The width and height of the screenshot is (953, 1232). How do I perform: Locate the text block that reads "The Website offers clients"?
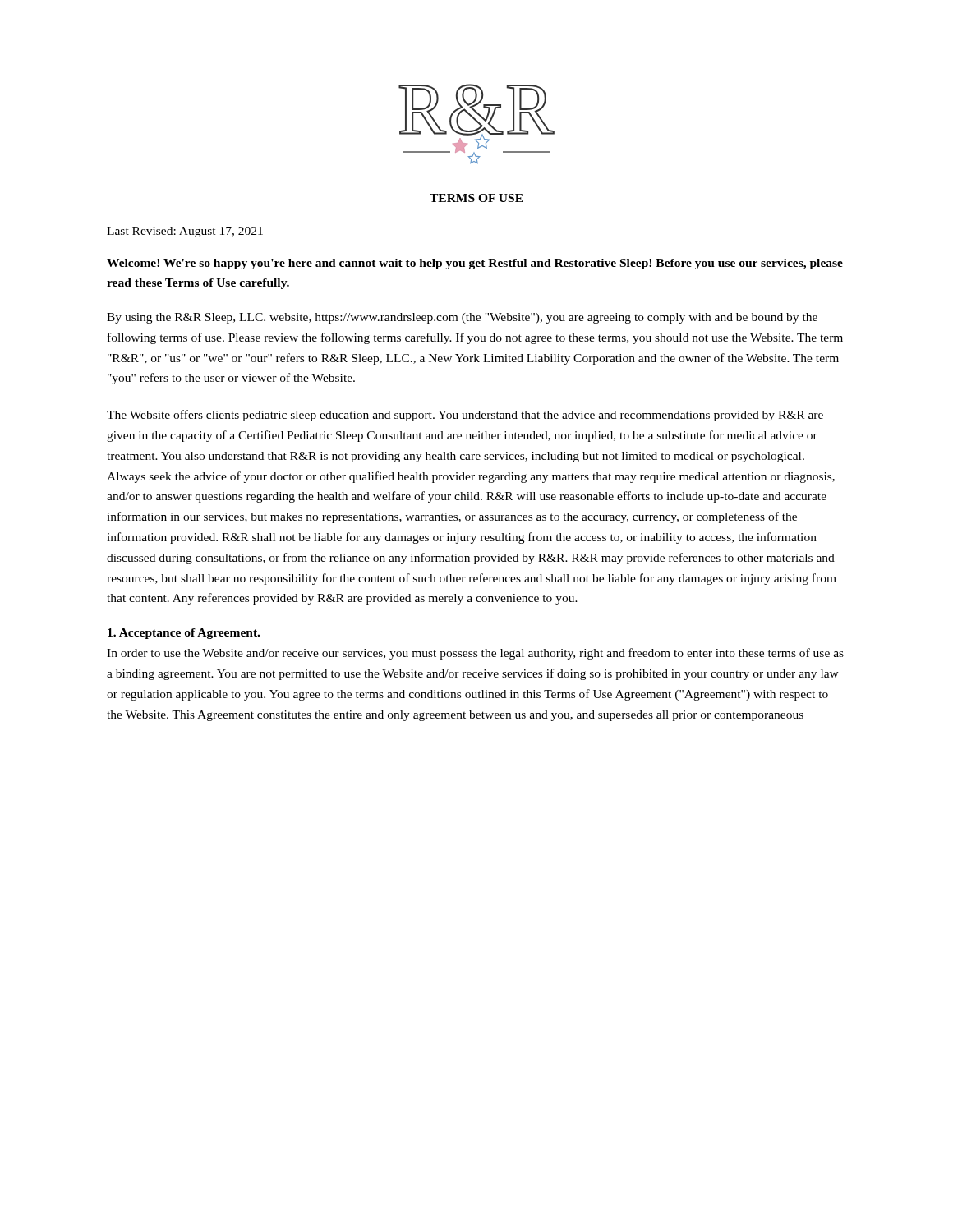point(472,506)
